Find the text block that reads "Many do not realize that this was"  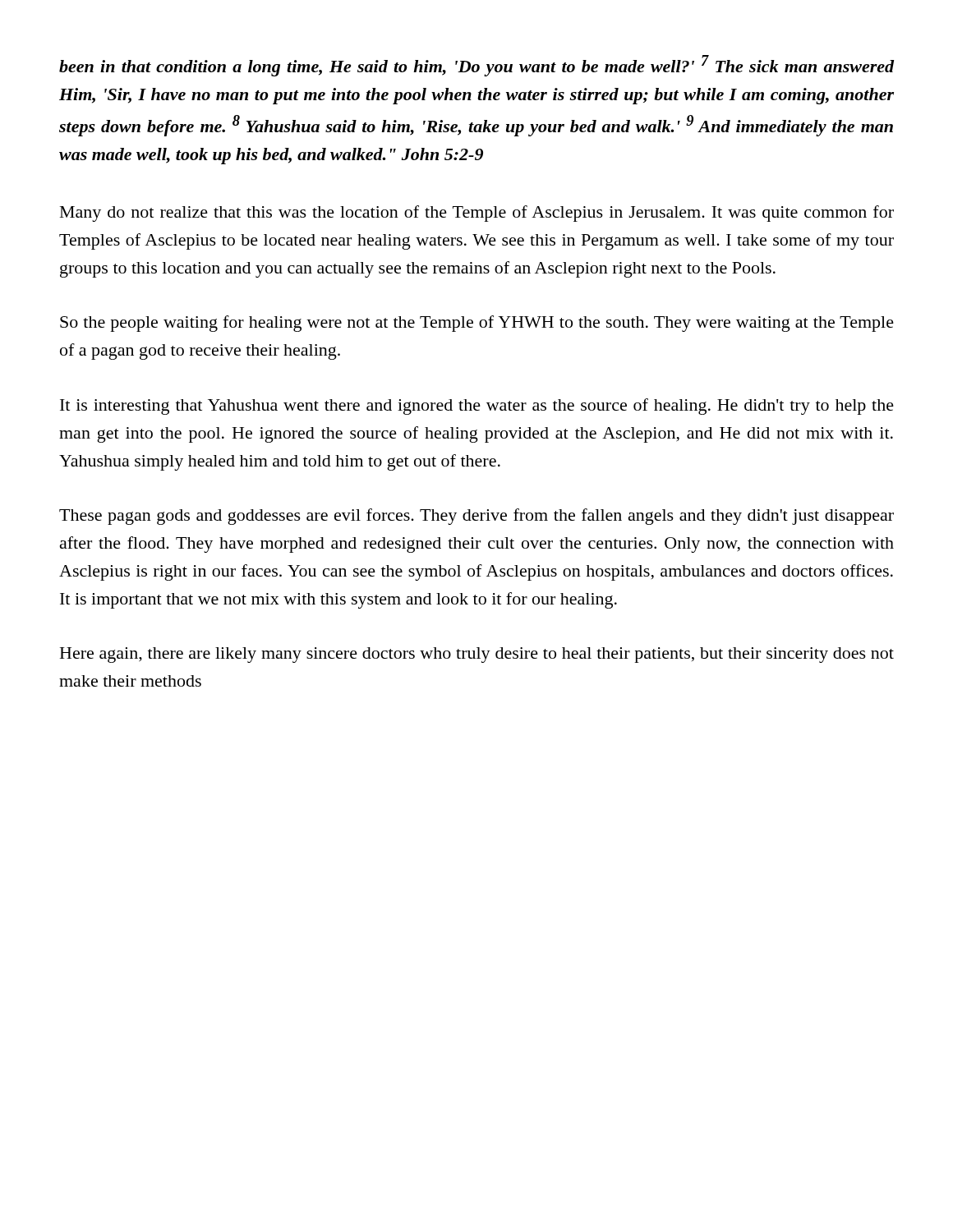(x=476, y=240)
